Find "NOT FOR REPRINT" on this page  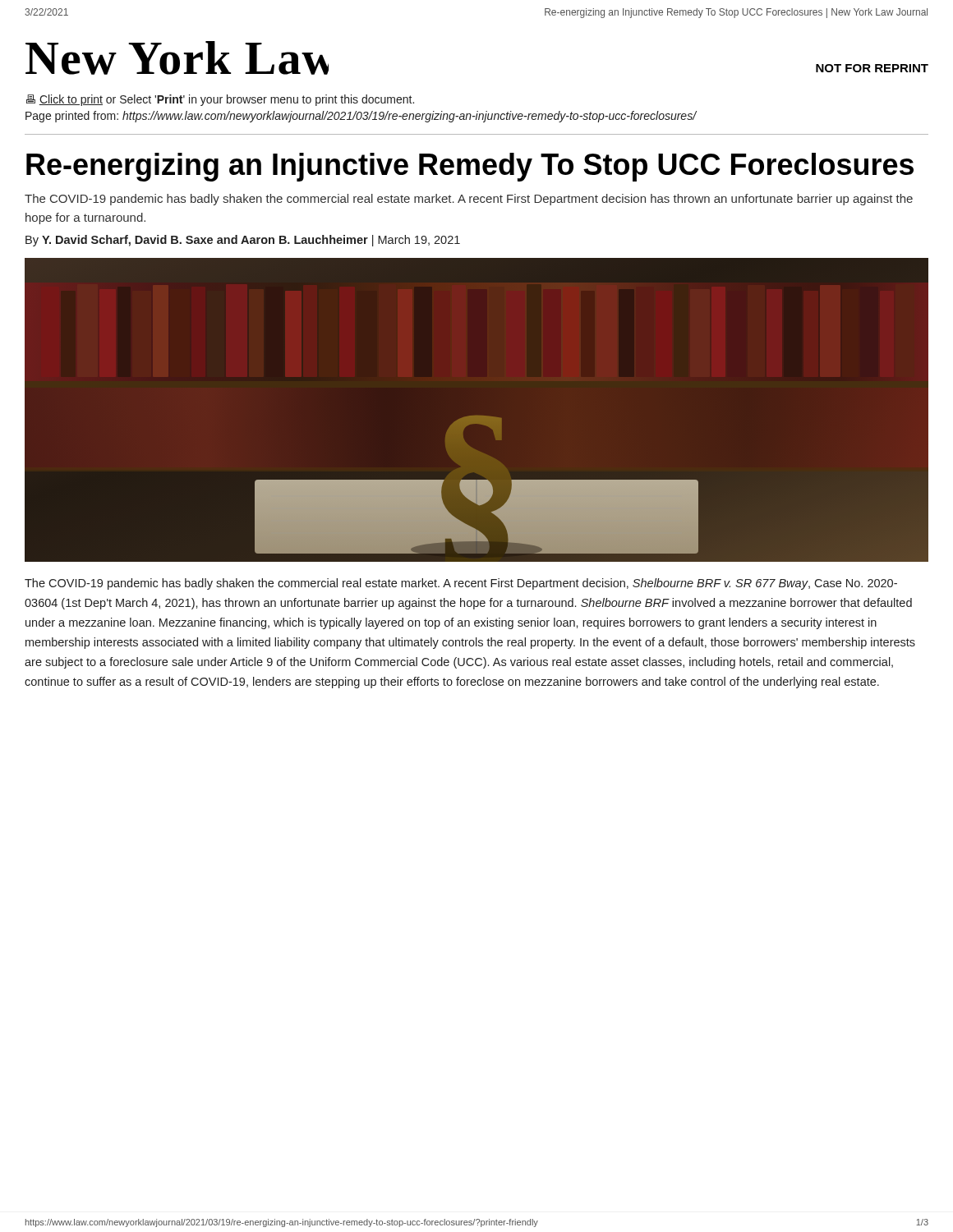click(872, 68)
